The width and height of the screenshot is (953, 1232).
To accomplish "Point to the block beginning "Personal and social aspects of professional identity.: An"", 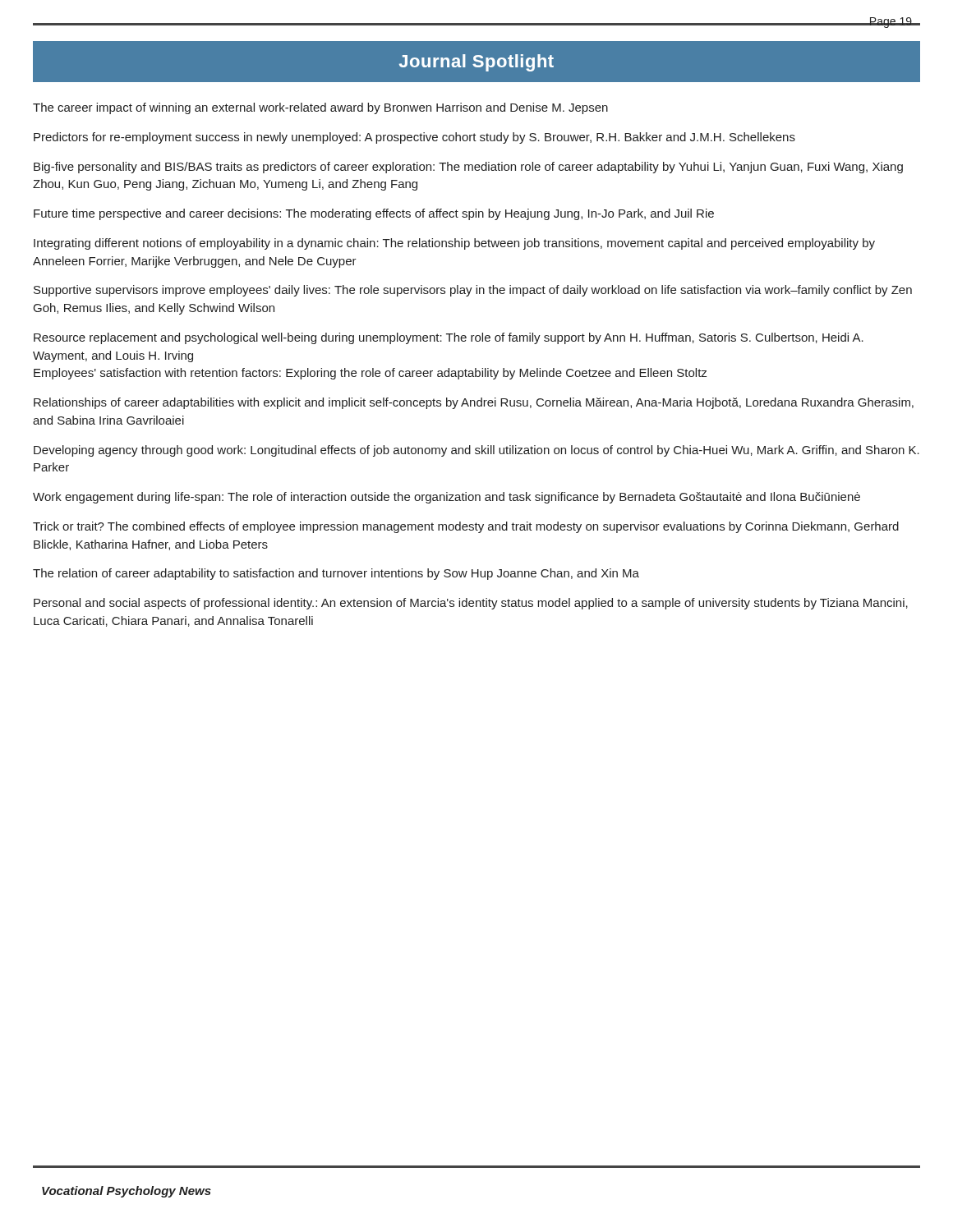I will click(471, 611).
